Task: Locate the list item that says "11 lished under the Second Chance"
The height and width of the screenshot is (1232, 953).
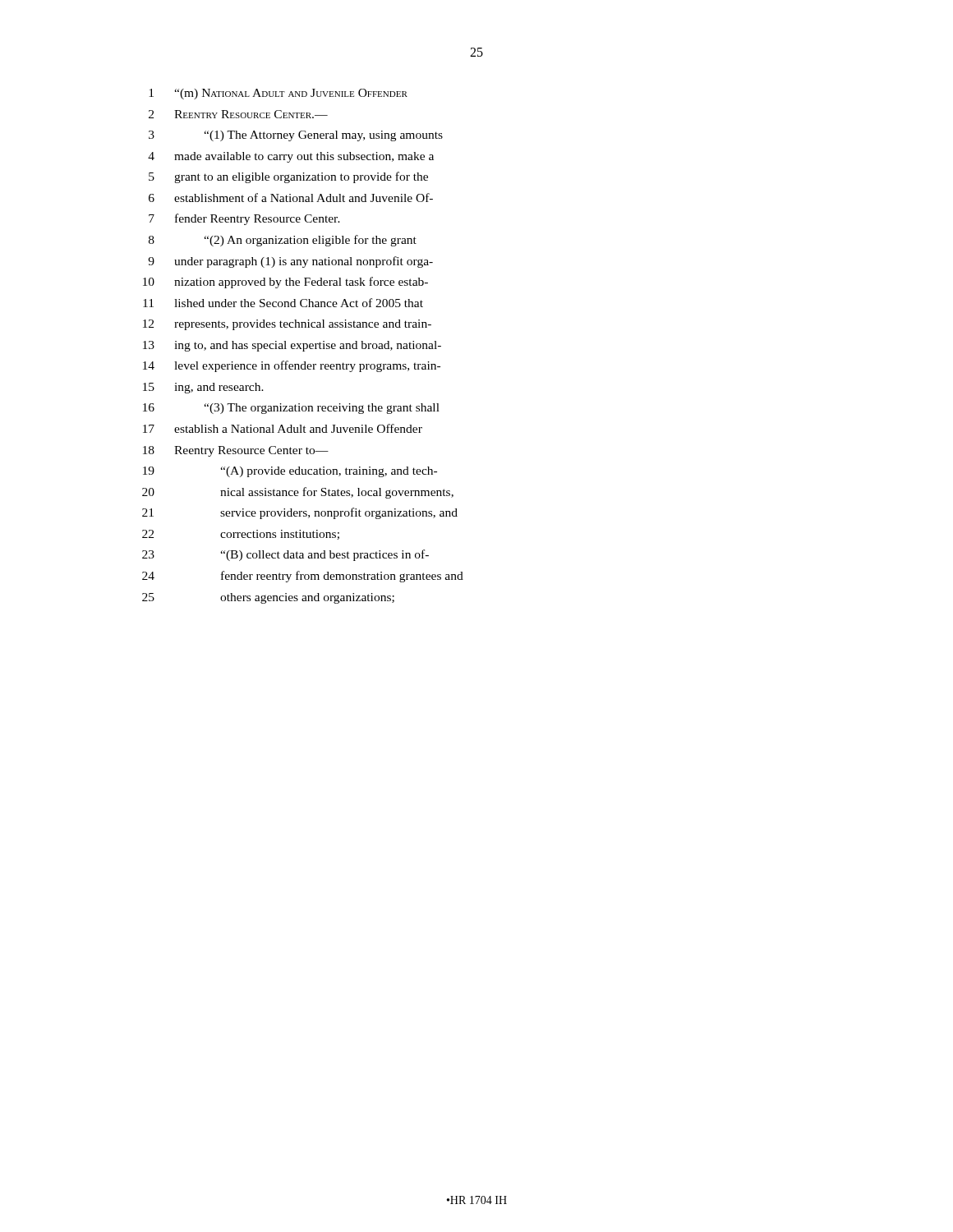Action: (x=283, y=303)
